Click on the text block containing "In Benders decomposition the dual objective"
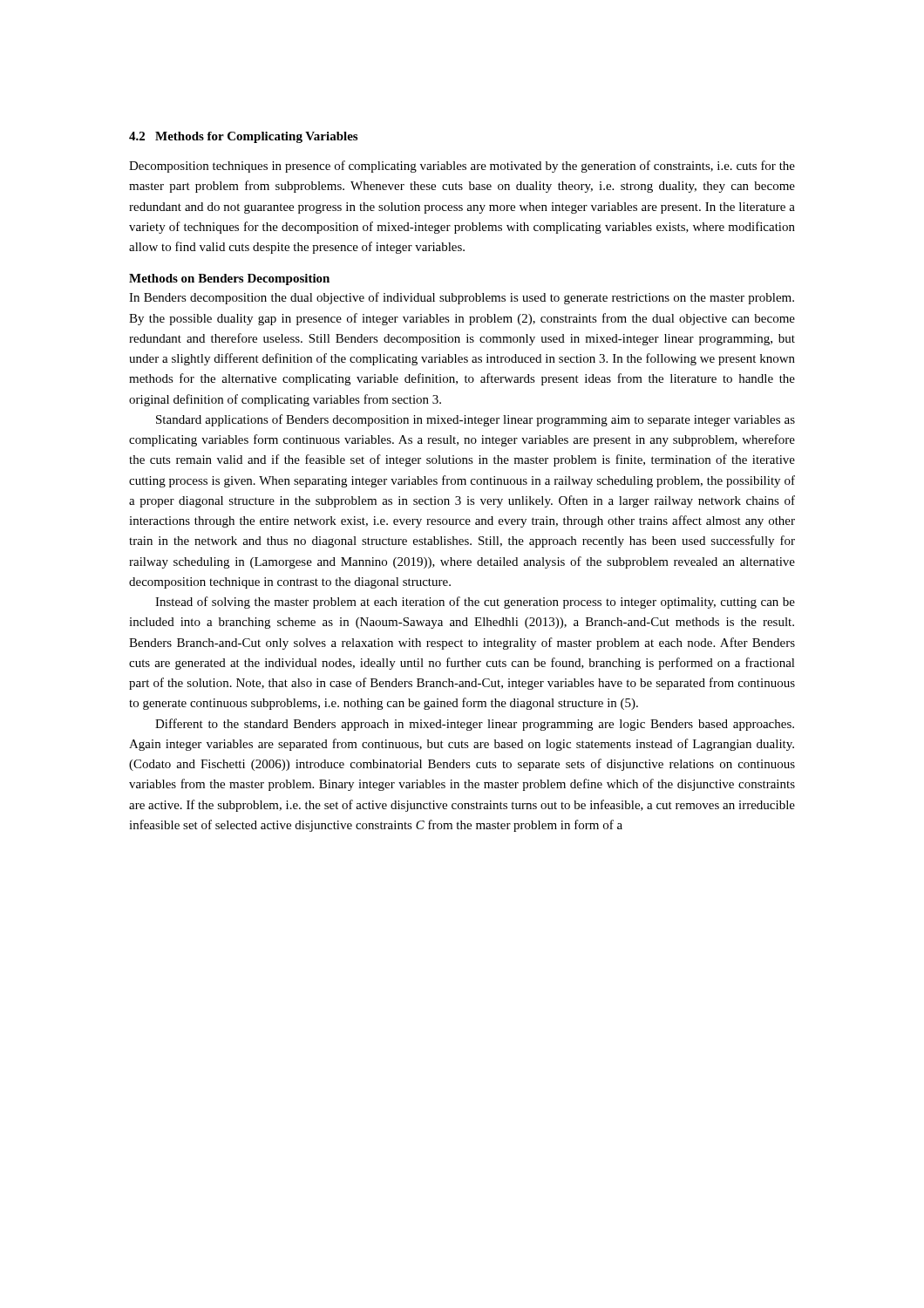924x1308 pixels. click(x=462, y=562)
